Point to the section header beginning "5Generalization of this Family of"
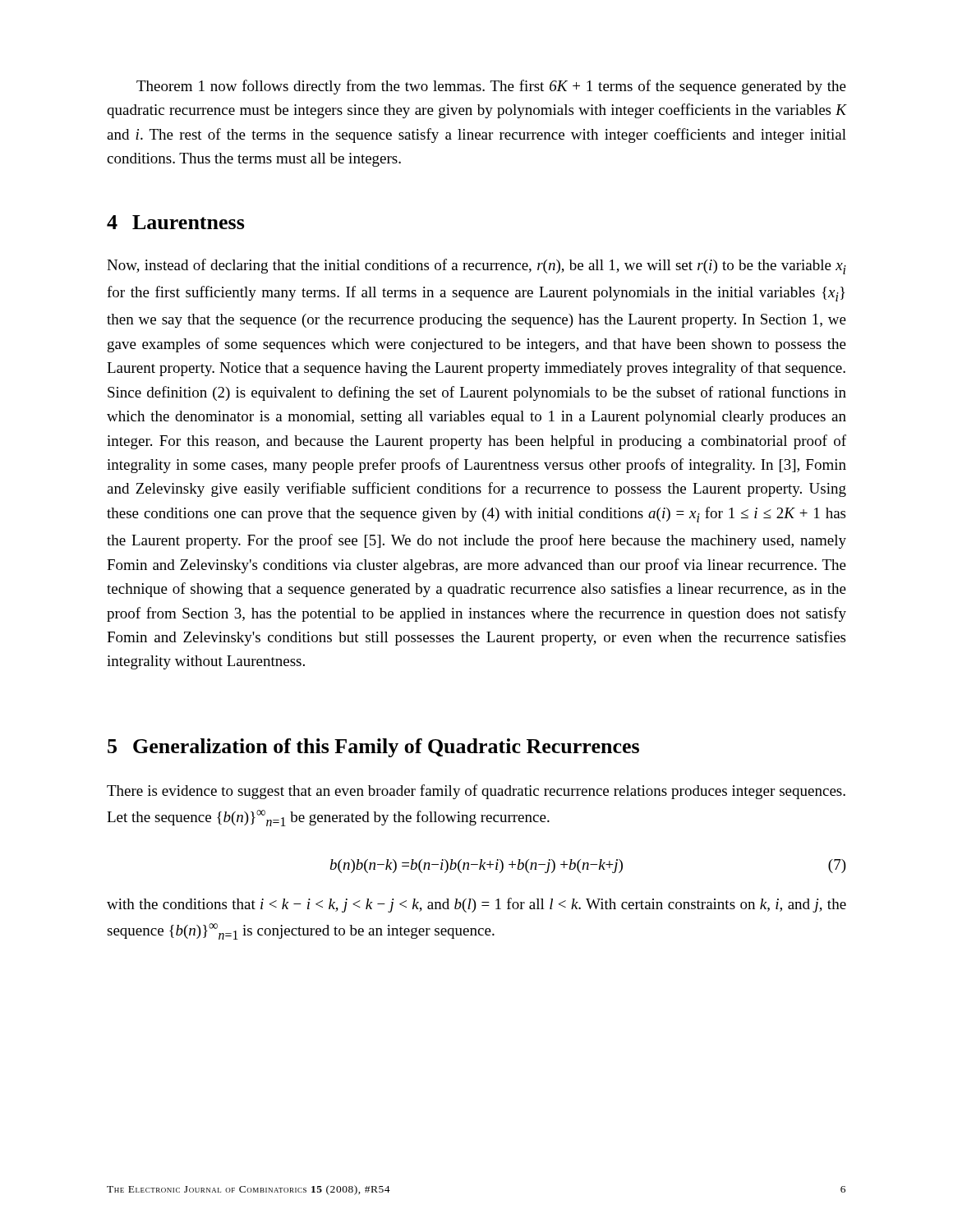Screen dimensions: 1232x953 pos(373,746)
